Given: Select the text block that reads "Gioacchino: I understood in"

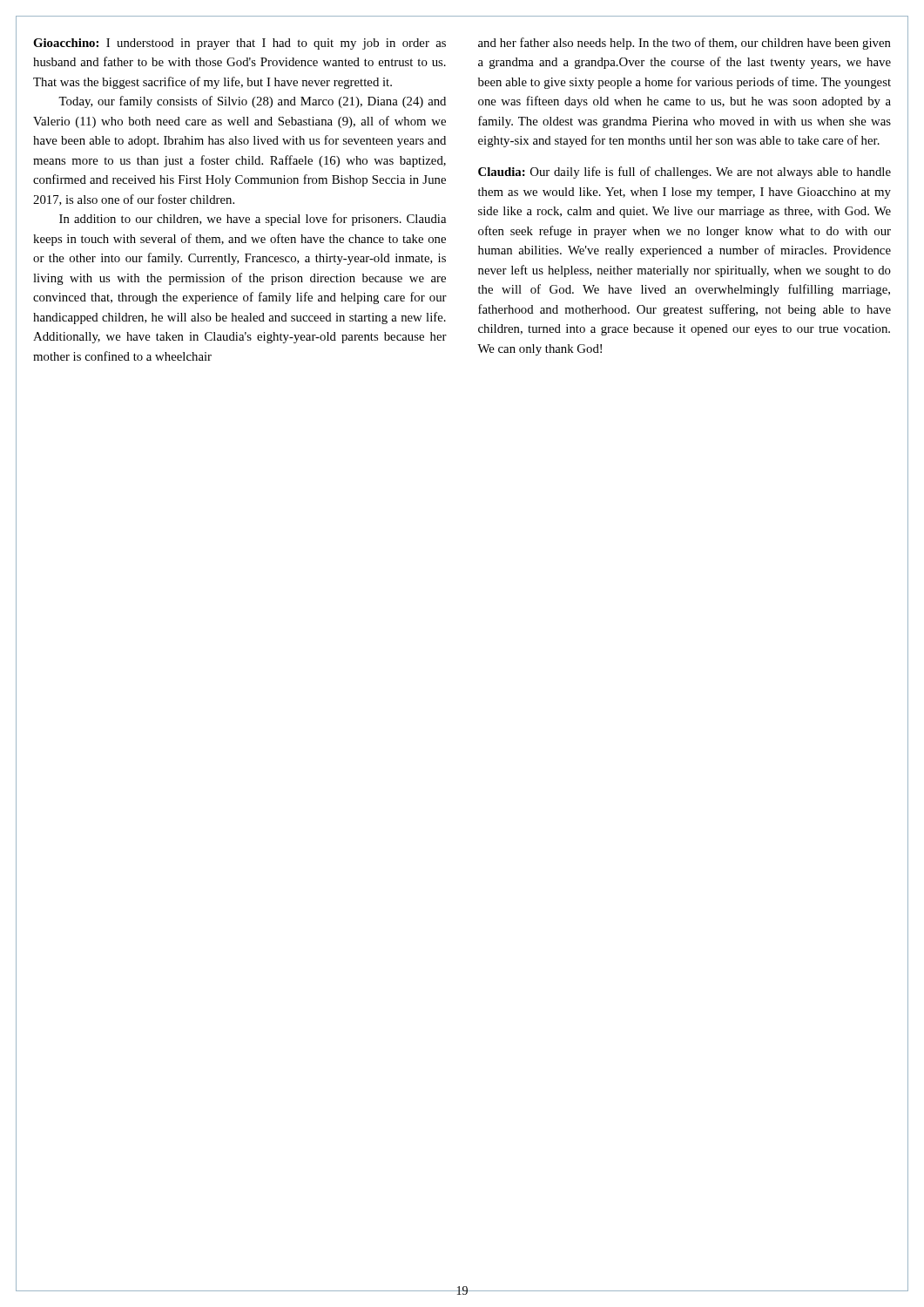Looking at the screenshot, I should 240,200.
